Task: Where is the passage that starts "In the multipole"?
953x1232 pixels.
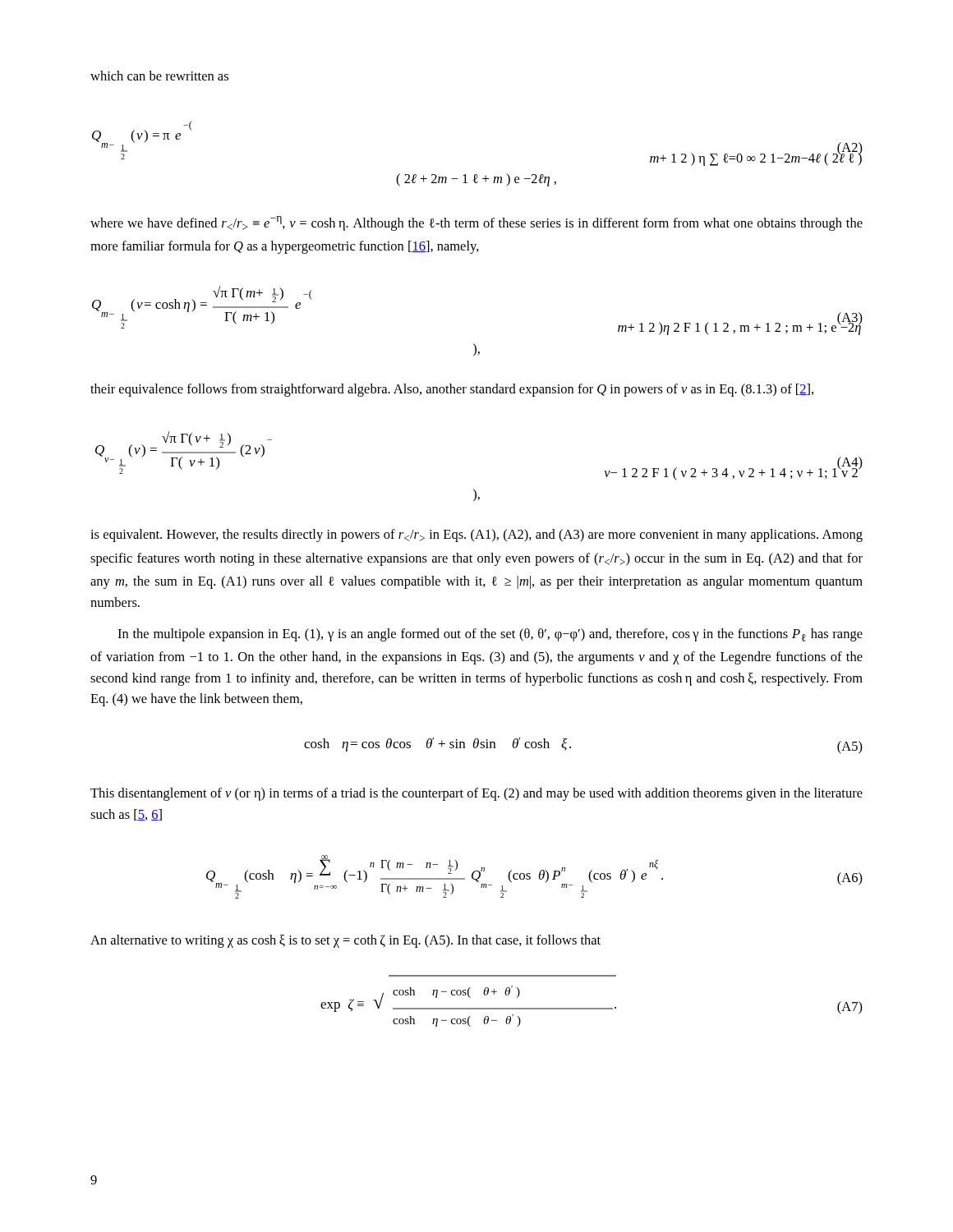Action: tap(476, 666)
